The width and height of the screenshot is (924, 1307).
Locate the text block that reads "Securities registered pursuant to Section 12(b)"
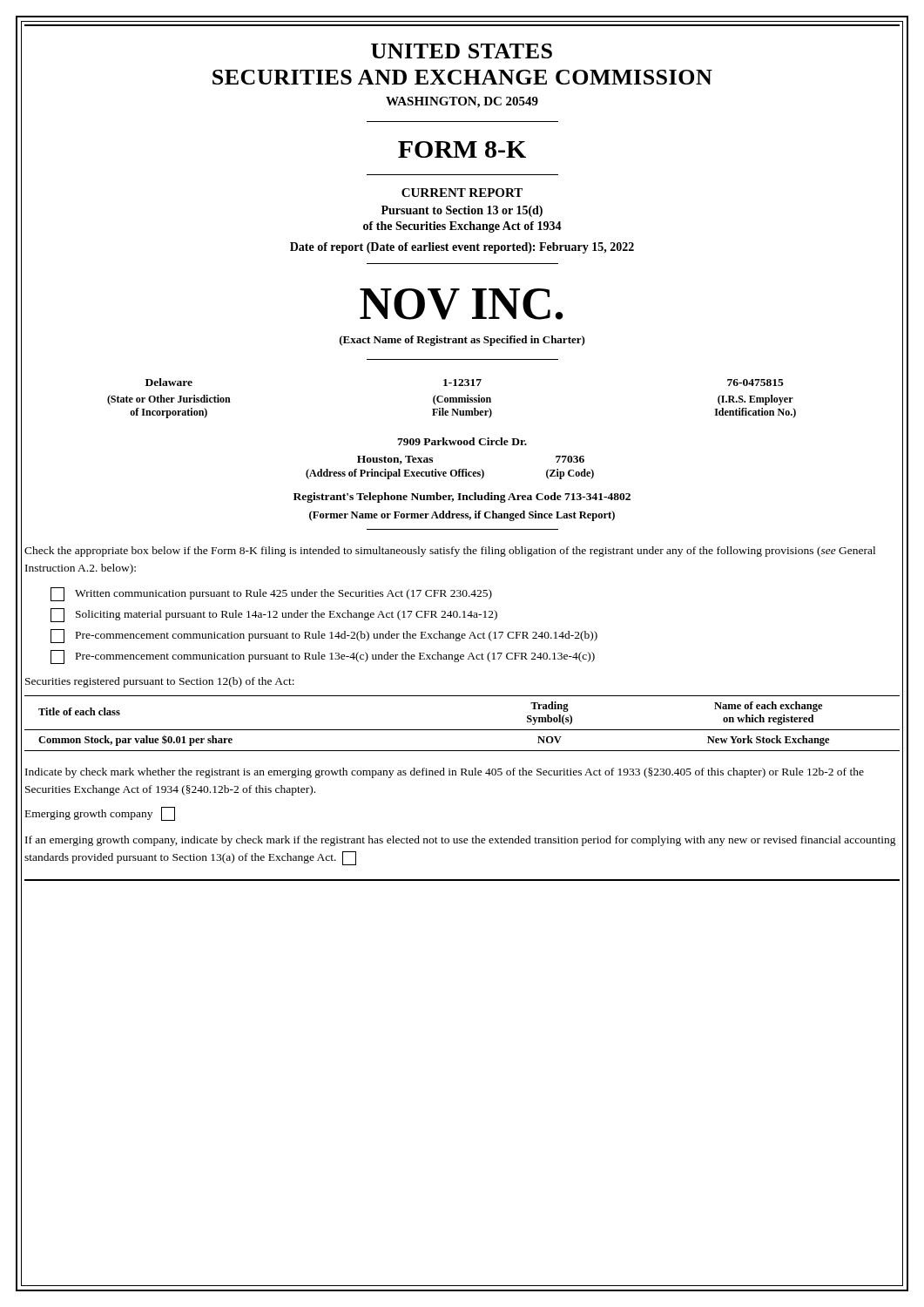160,681
